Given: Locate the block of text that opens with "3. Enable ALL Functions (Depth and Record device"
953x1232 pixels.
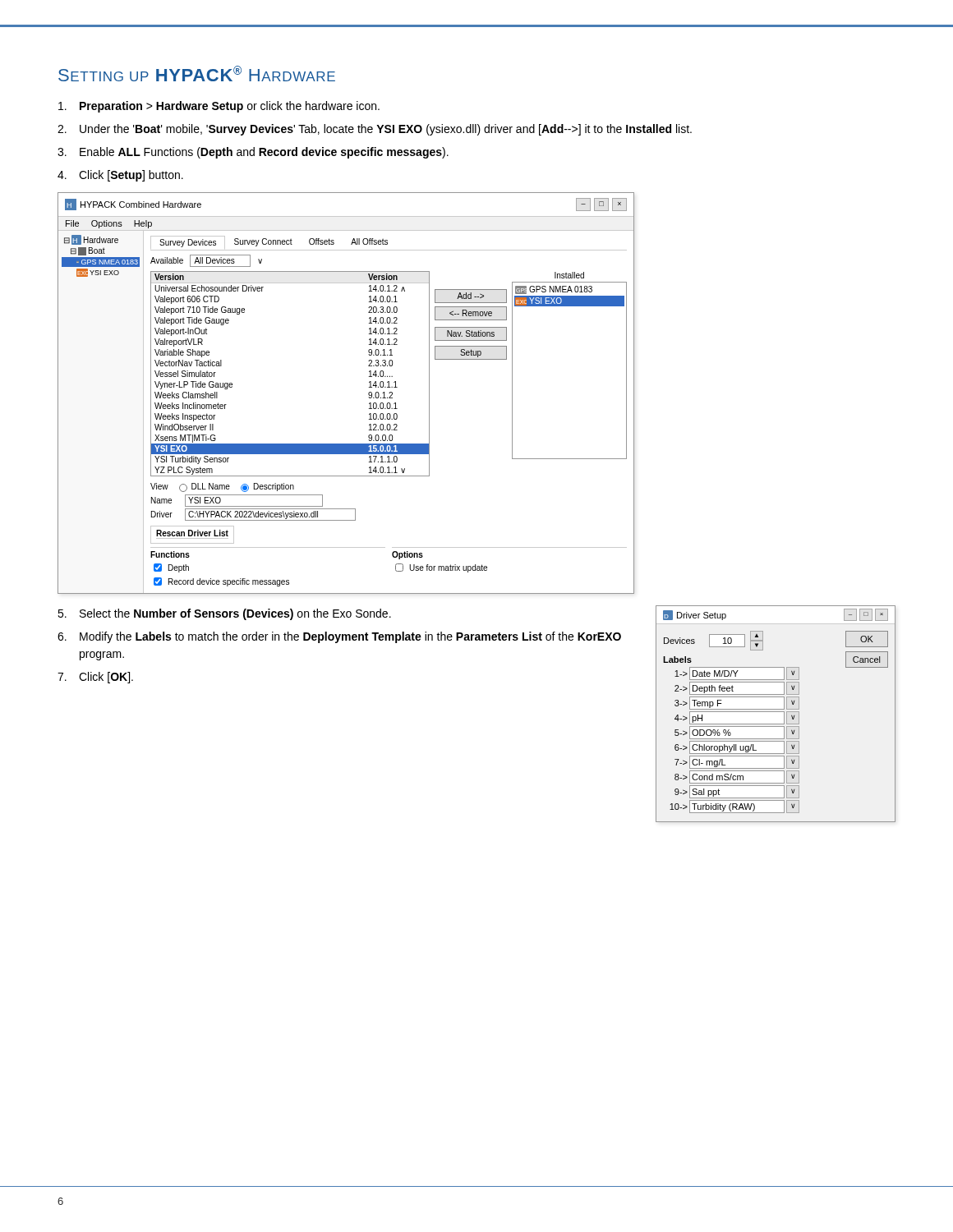Looking at the screenshot, I should pos(253,153).
